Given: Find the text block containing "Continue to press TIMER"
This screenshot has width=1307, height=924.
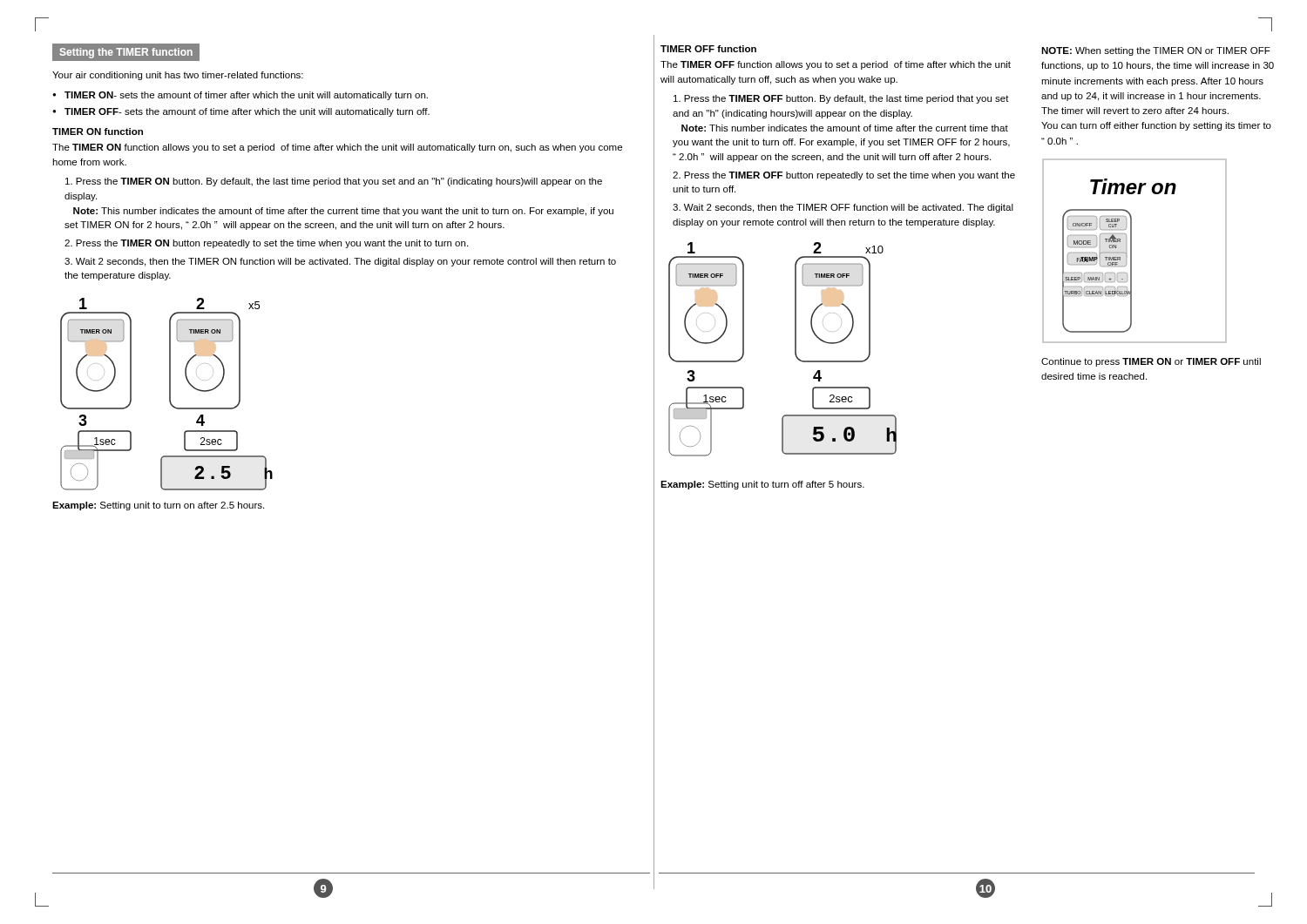Looking at the screenshot, I should pyautogui.click(x=1151, y=369).
